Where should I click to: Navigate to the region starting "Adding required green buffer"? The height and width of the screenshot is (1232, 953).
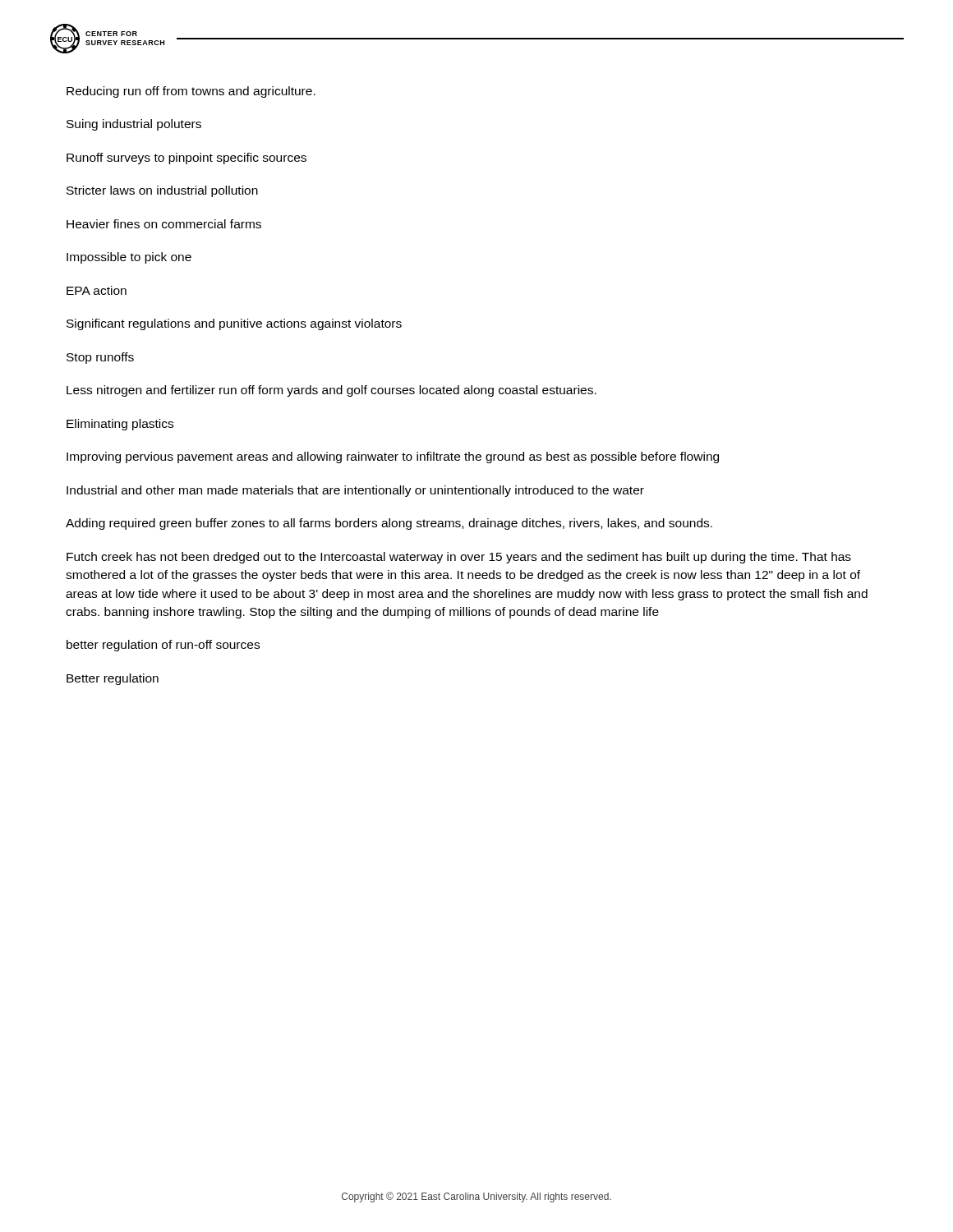click(389, 523)
